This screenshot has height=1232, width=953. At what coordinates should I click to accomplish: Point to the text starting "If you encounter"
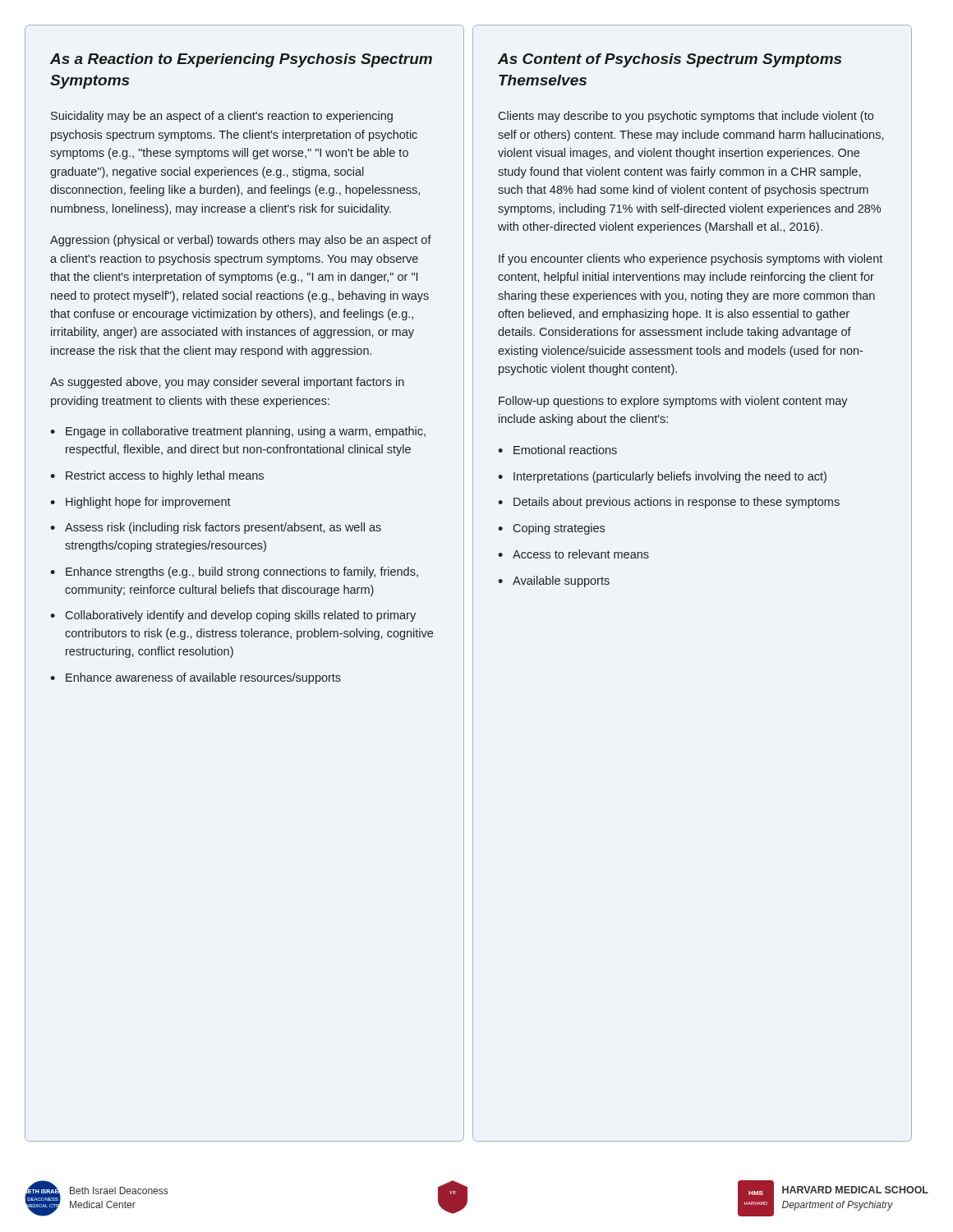point(692,314)
